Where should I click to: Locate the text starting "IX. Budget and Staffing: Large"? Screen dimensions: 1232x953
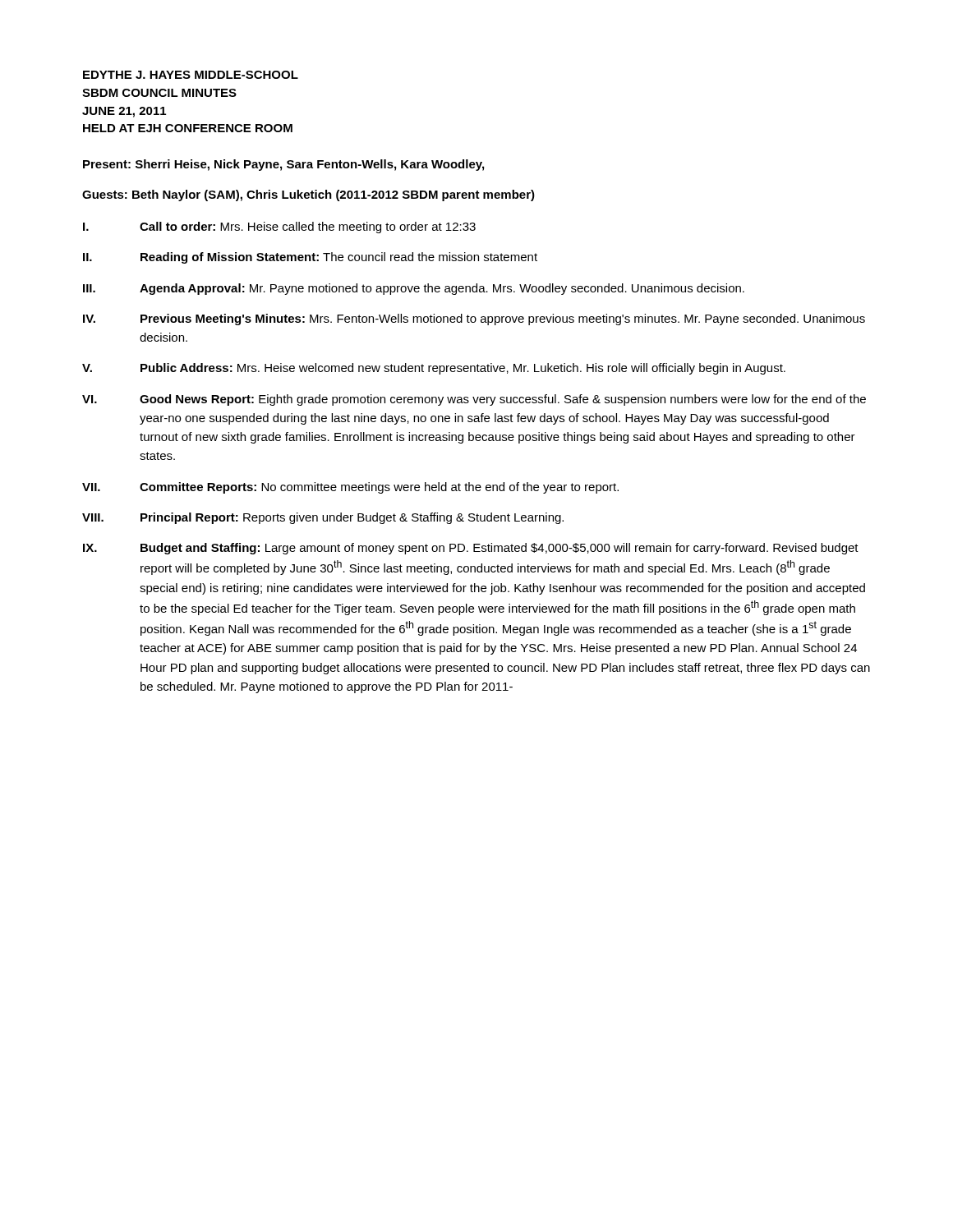coord(476,617)
